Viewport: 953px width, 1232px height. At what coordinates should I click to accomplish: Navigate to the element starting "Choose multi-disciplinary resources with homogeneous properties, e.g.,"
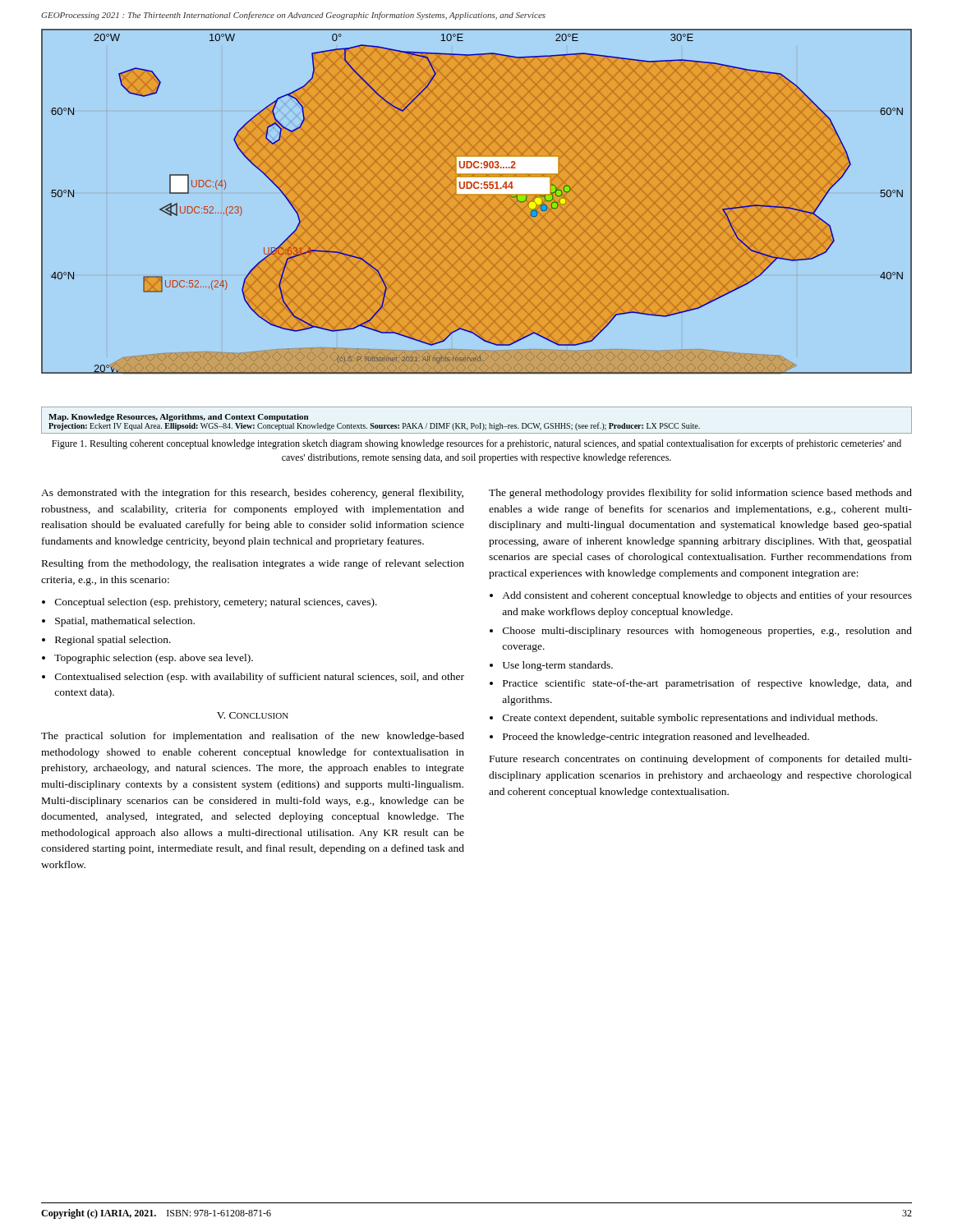tap(707, 638)
